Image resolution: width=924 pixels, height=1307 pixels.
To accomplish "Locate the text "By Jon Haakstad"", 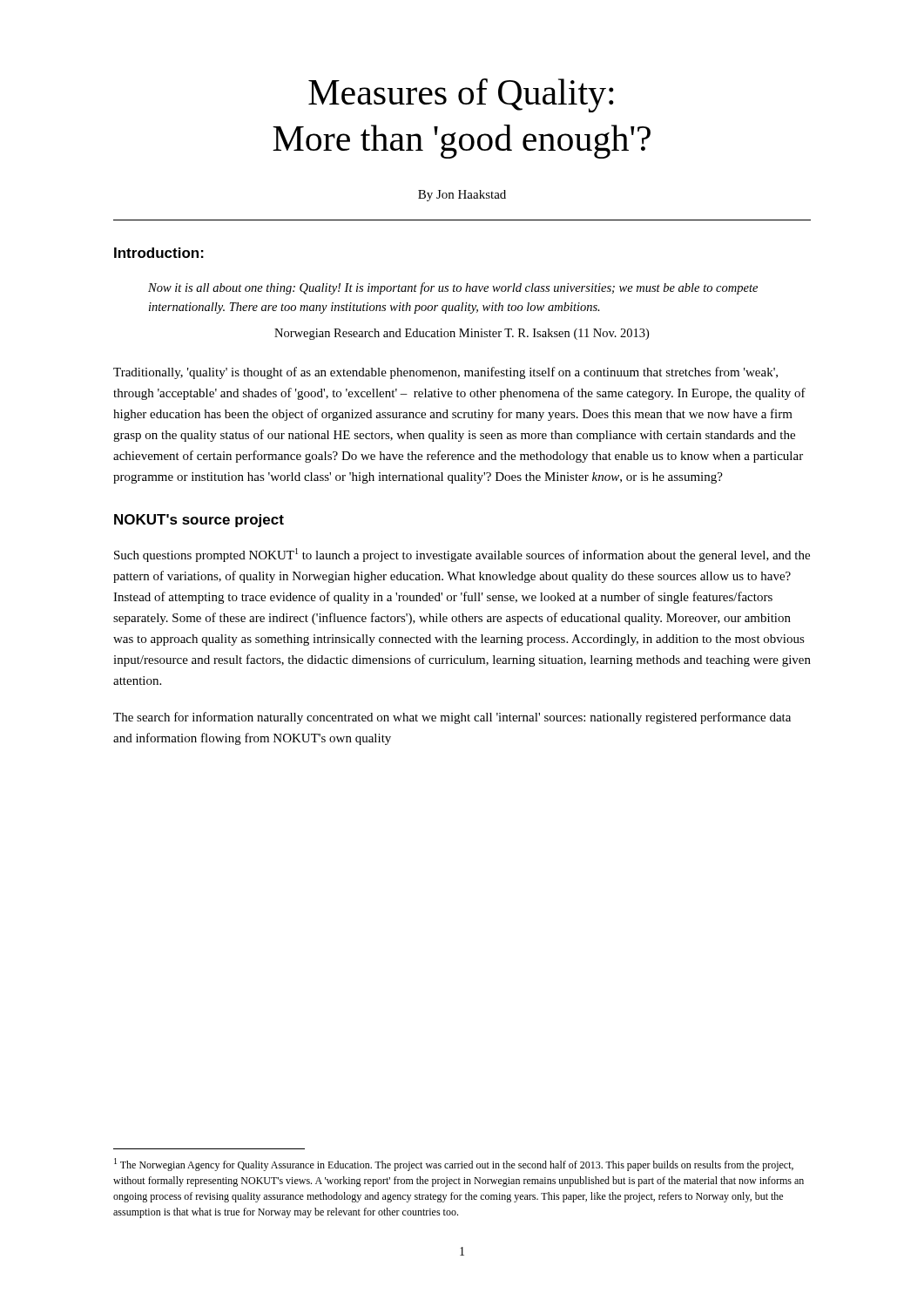I will 462,194.
